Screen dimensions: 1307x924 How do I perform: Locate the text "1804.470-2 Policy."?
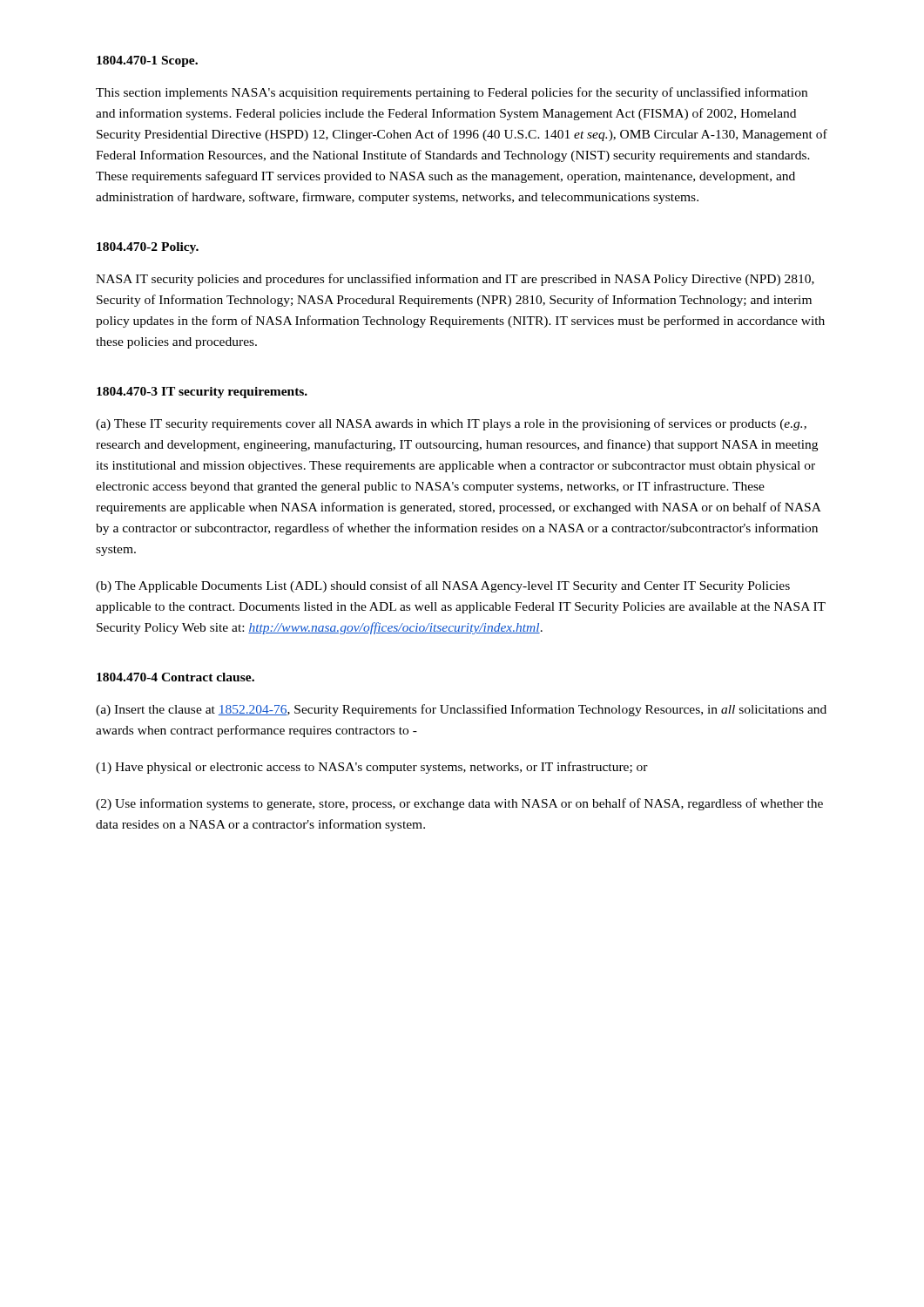[147, 246]
